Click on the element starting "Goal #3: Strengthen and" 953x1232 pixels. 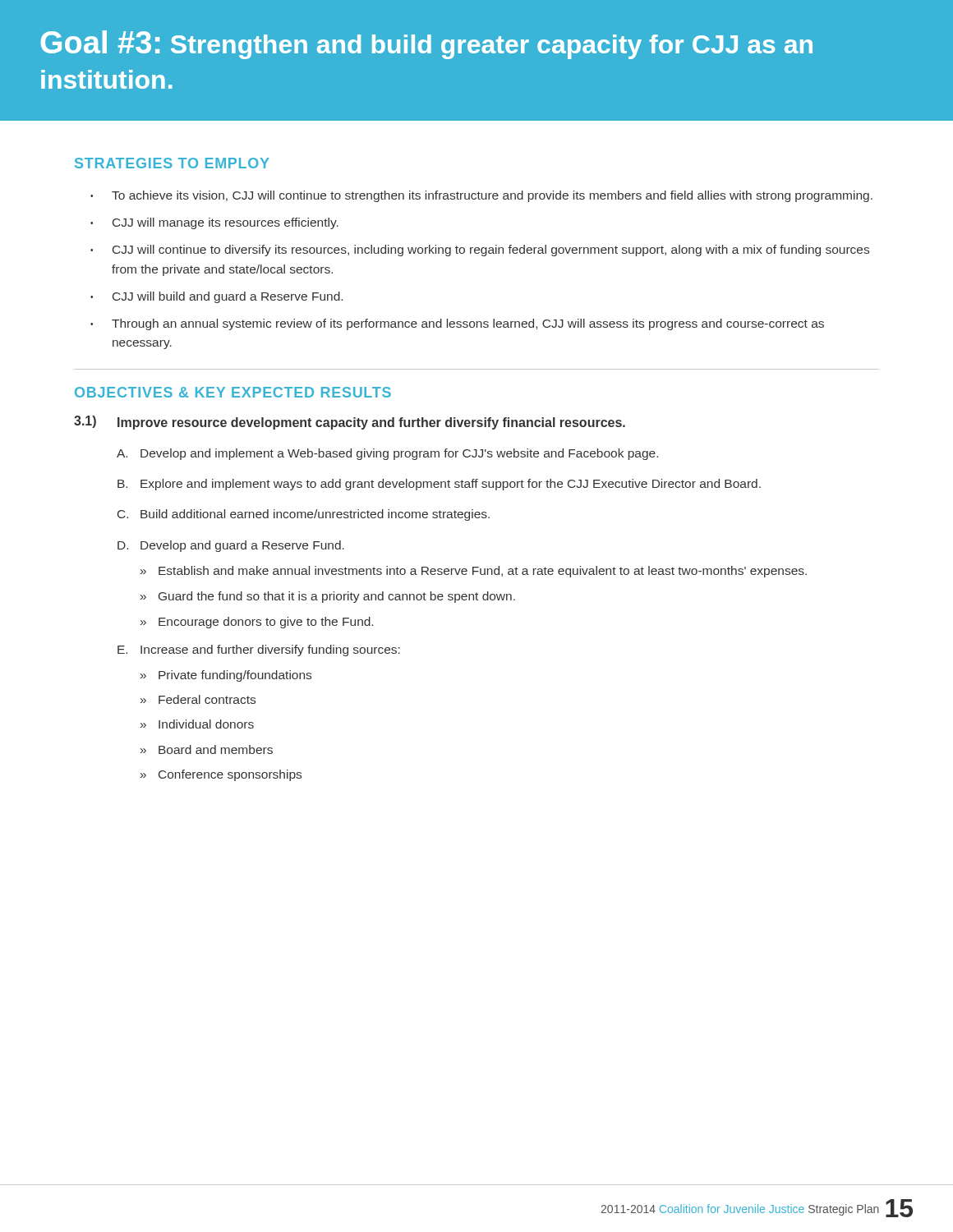coord(476,60)
